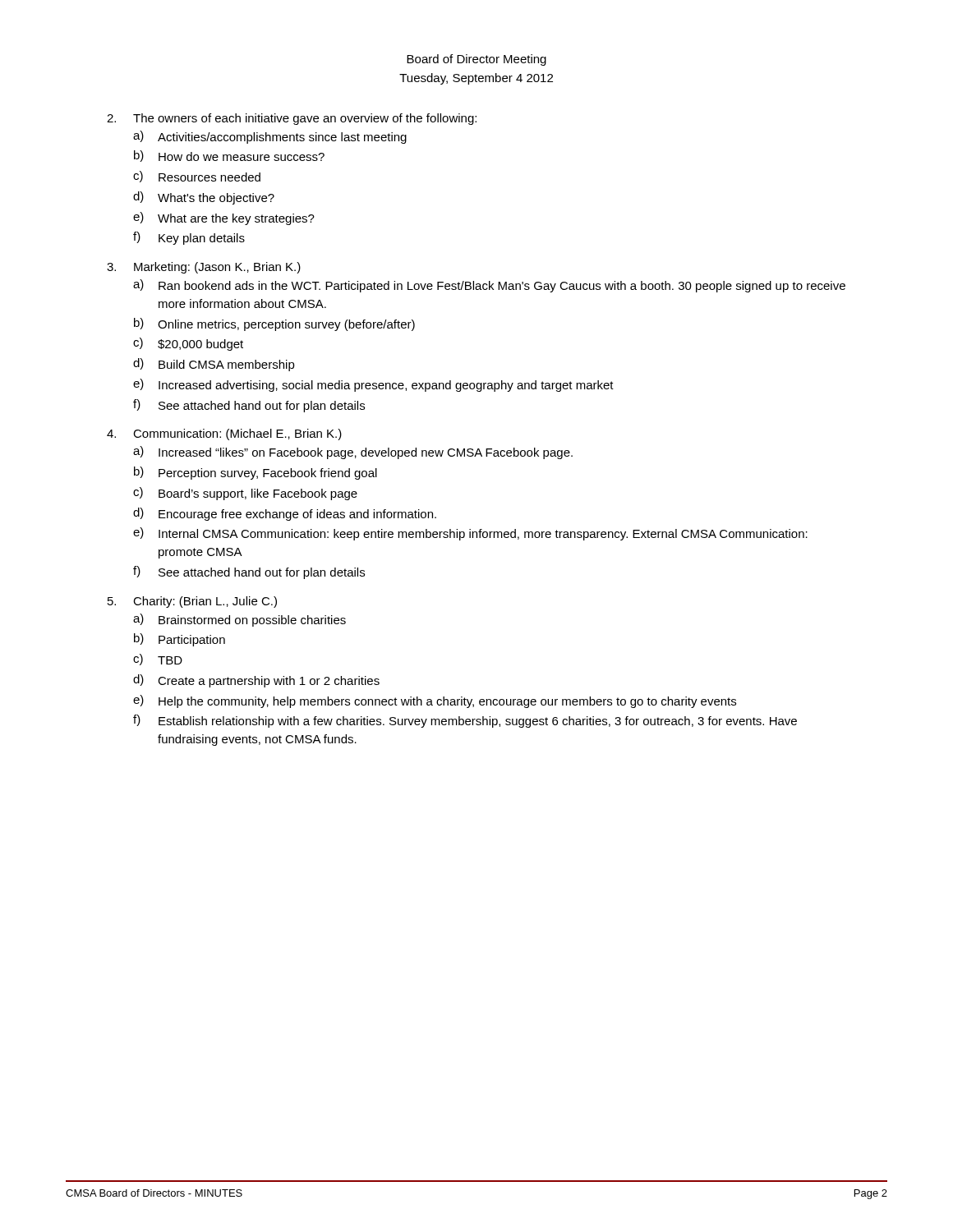Find the list item with the text "4. Communication: (Michael E., Brian K.) a)Increased “likes”"
The height and width of the screenshot is (1232, 953).
click(224, 434)
